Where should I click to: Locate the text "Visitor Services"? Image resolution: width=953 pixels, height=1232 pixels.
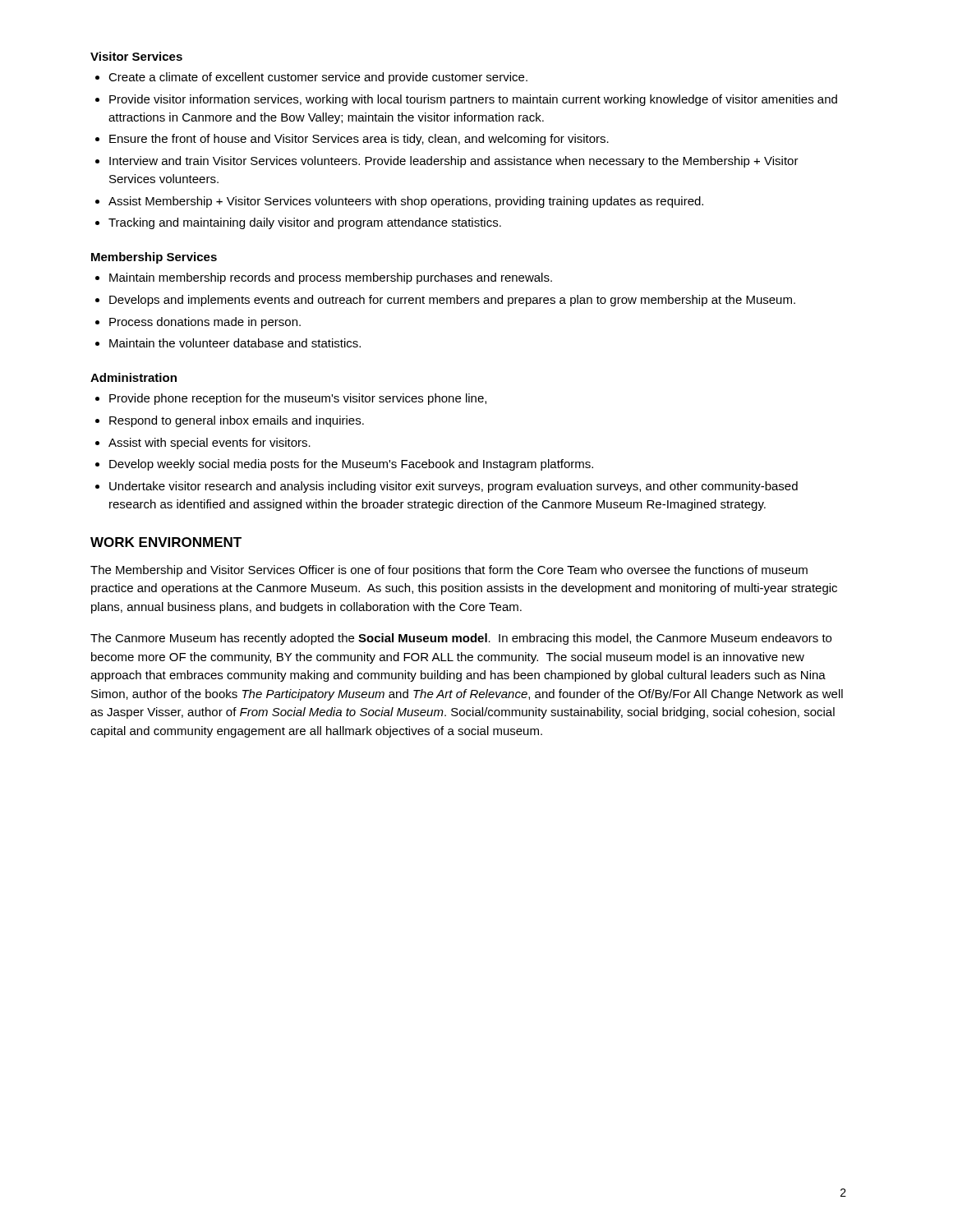click(136, 56)
